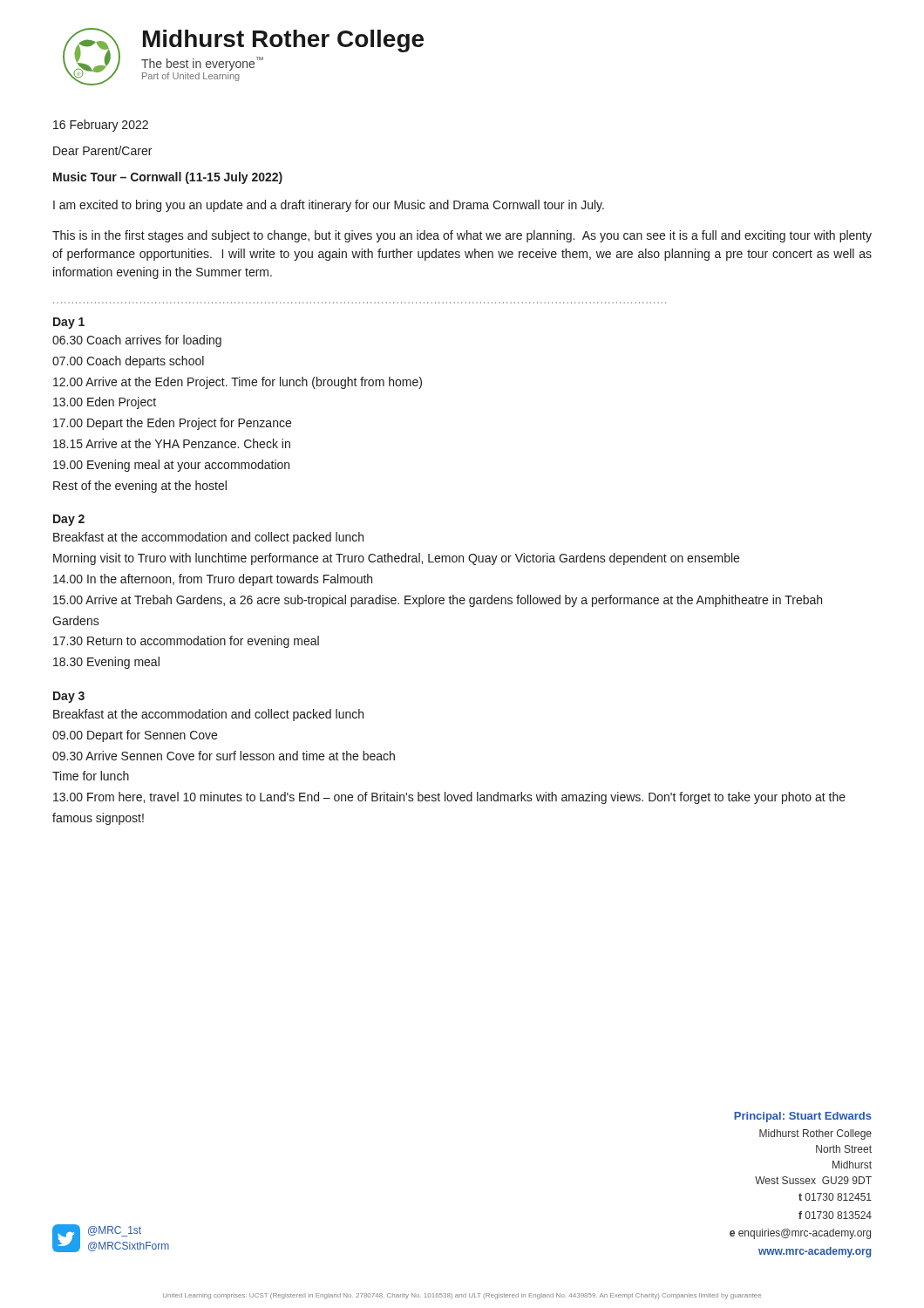Select the text that says "16 February 2022"
The height and width of the screenshot is (1308, 924).
coord(100,125)
